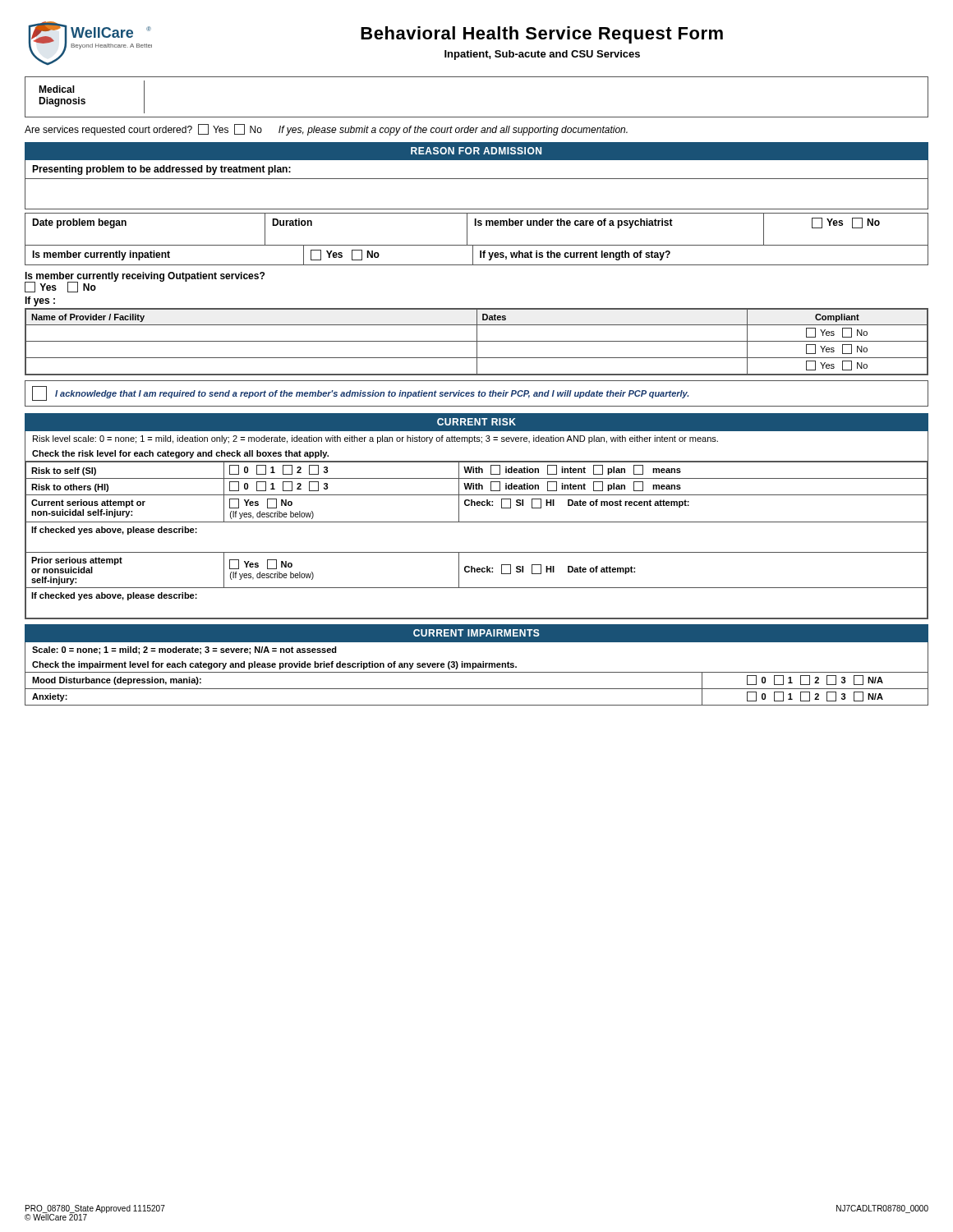
Task: Point to the block beginning "Are services requested court ordered? Yes"
Action: [327, 130]
